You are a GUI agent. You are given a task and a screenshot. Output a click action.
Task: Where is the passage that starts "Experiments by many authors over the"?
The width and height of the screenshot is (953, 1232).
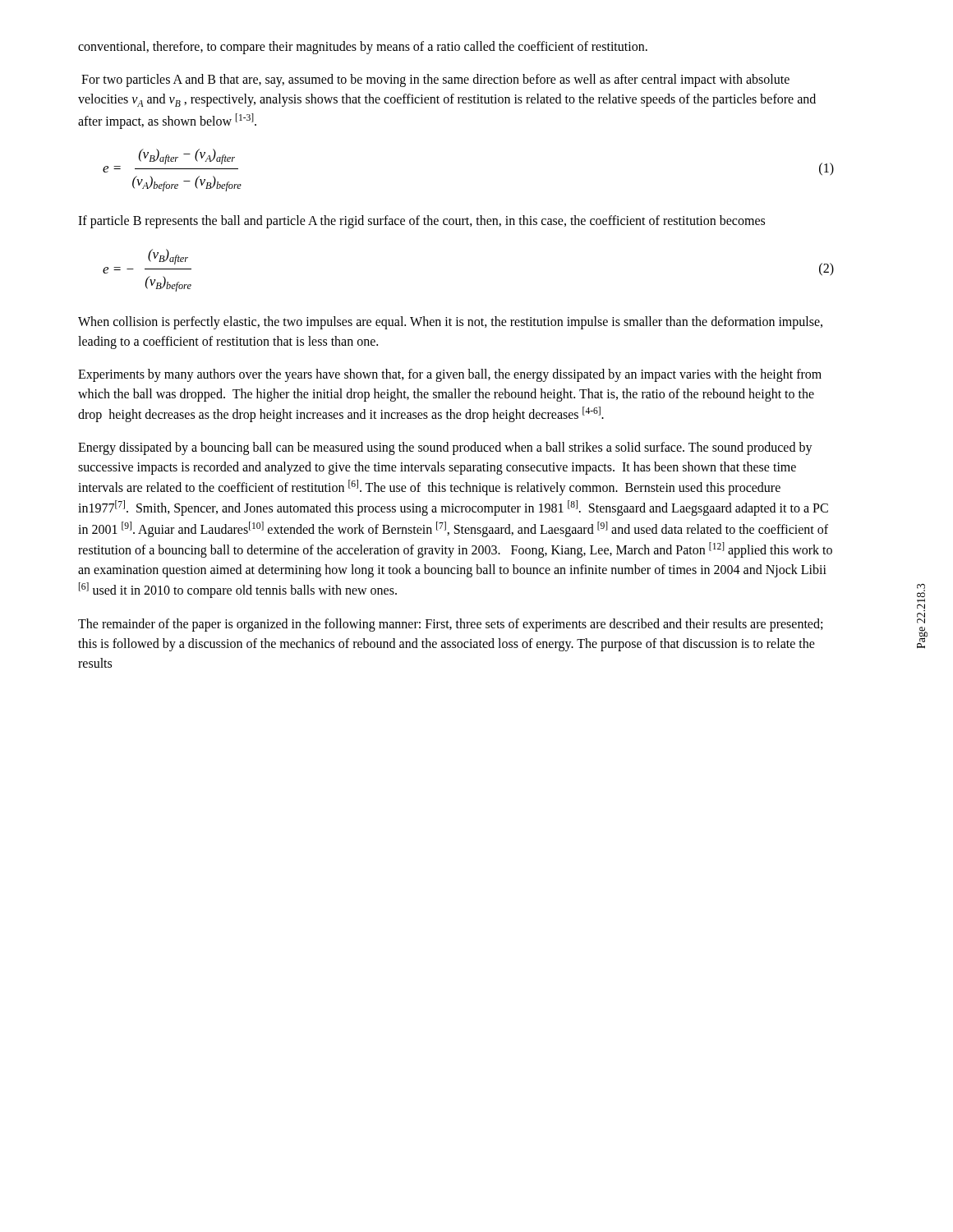[456, 395]
